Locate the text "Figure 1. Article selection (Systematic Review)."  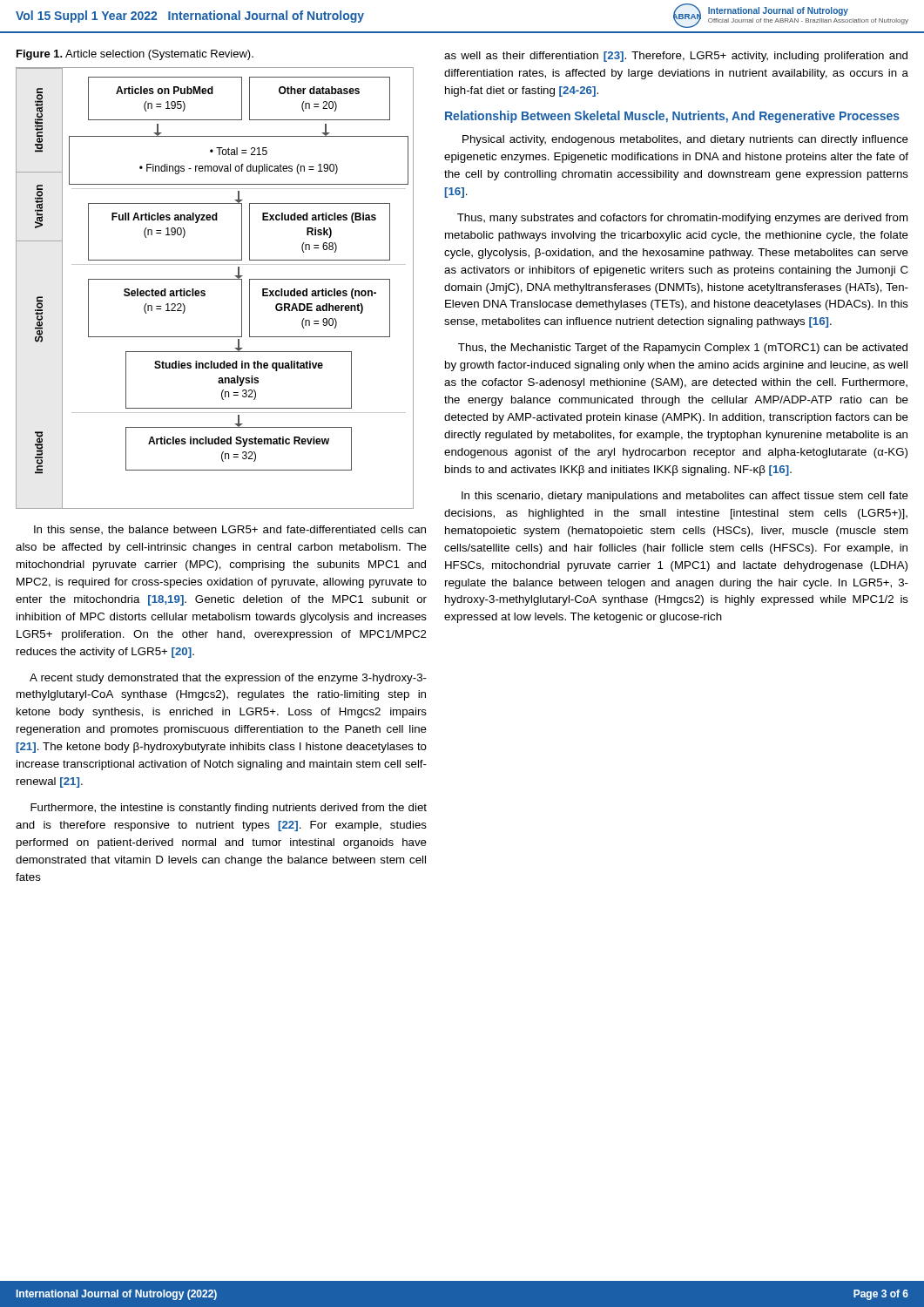point(135,54)
